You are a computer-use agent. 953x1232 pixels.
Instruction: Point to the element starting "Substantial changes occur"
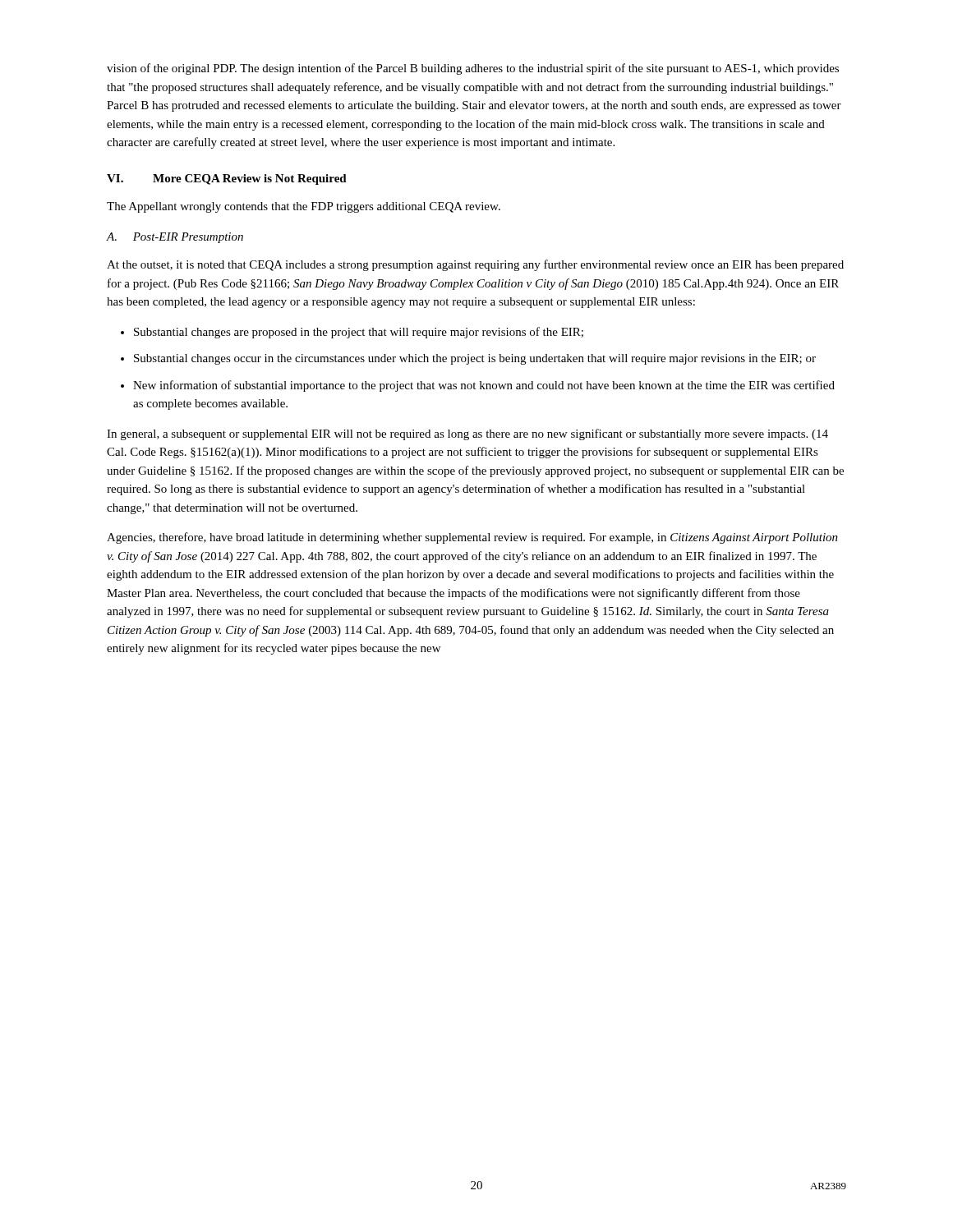[x=490, y=358]
